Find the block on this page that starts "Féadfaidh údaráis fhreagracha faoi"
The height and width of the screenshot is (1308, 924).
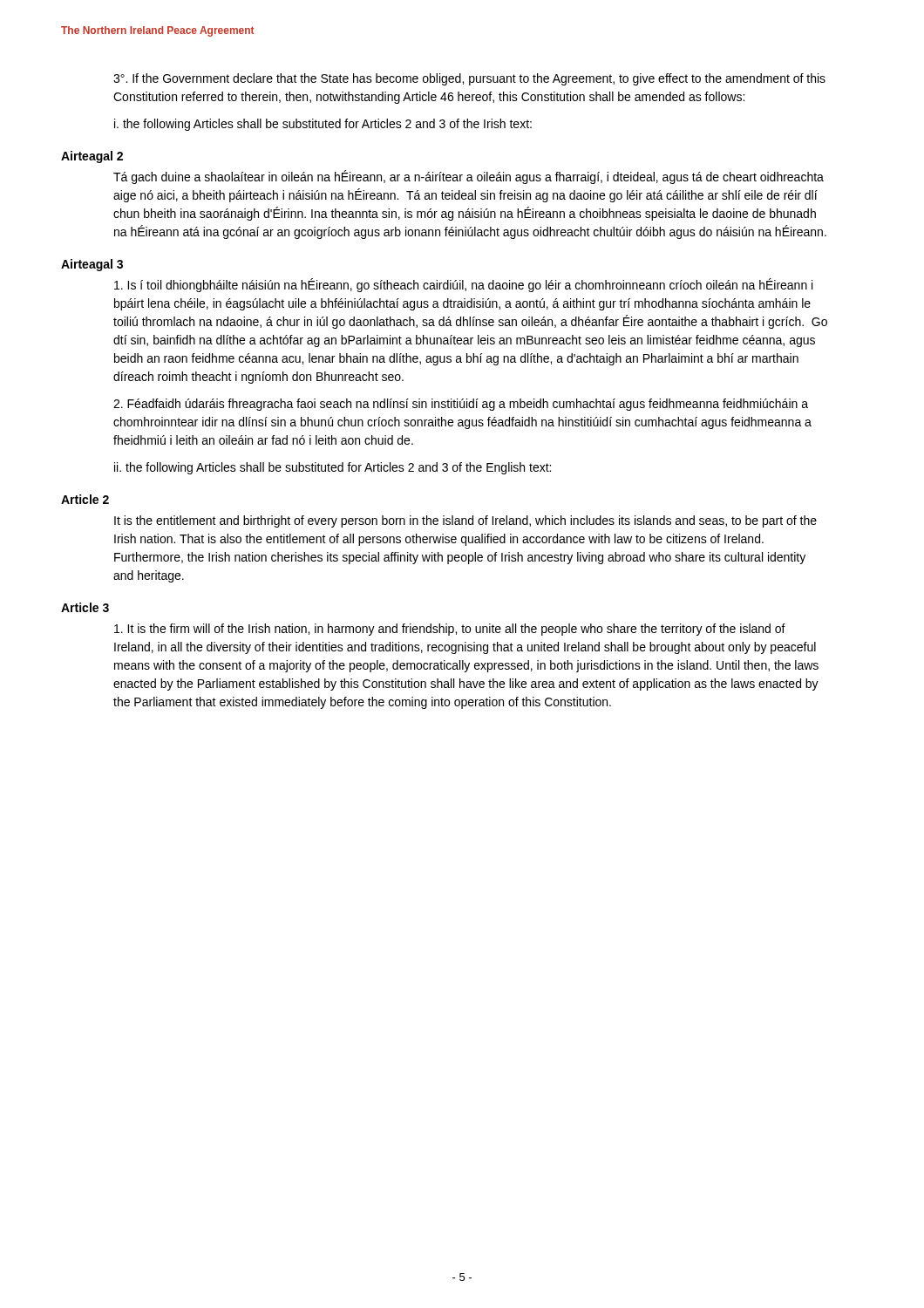pyautogui.click(x=471, y=422)
